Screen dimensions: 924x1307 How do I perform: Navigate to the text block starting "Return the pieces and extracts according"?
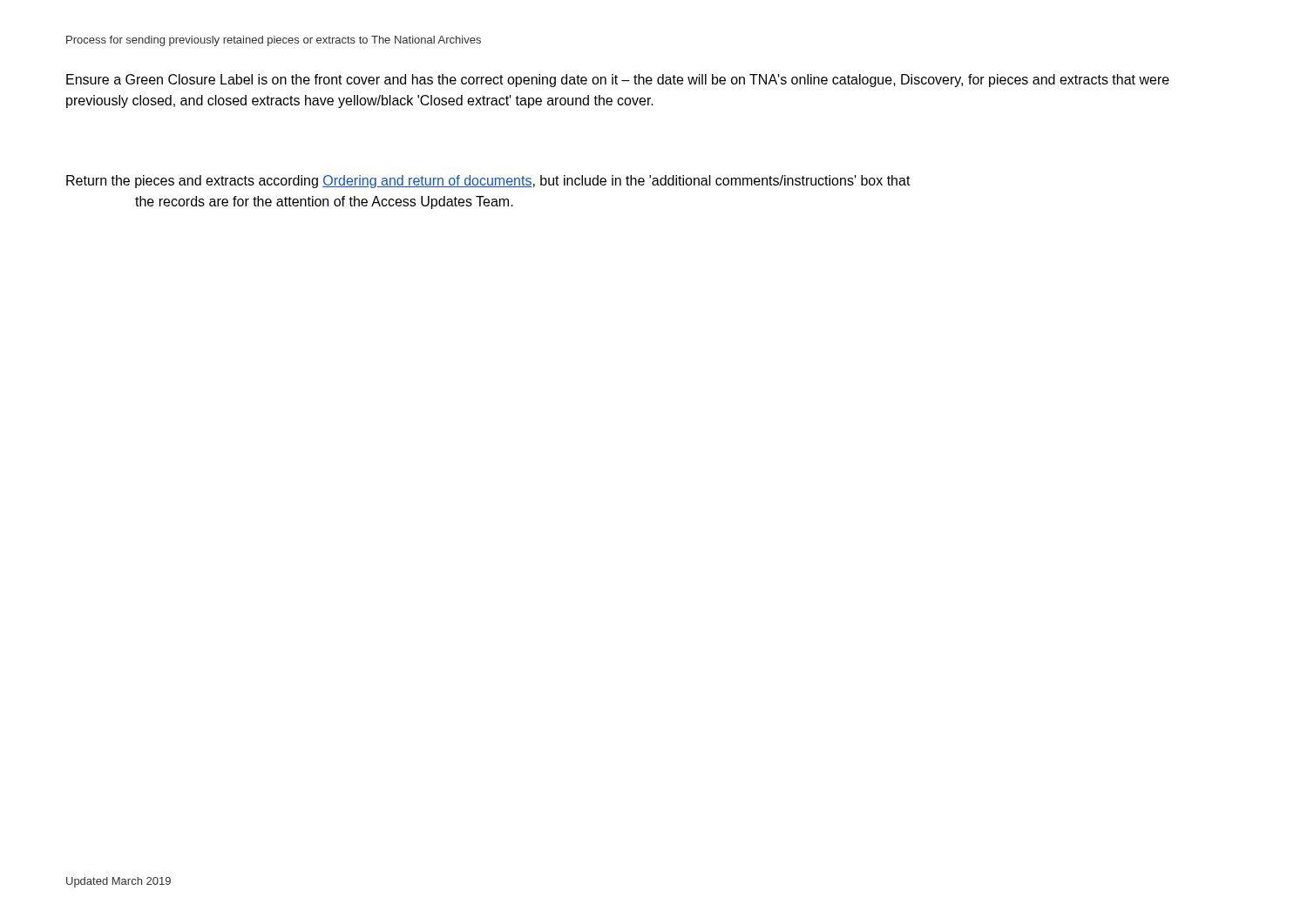point(640,193)
